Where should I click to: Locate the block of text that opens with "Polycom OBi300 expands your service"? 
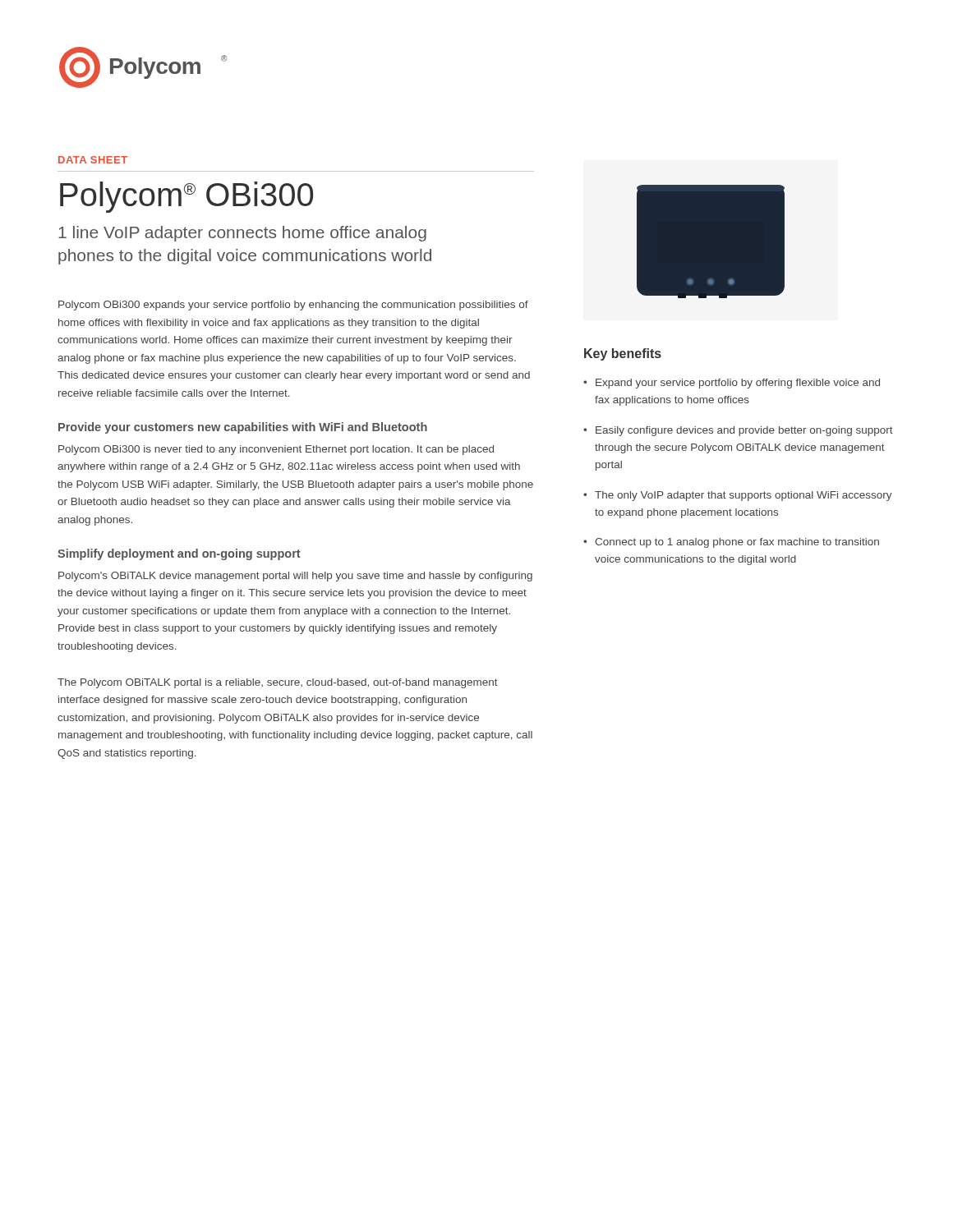294,349
